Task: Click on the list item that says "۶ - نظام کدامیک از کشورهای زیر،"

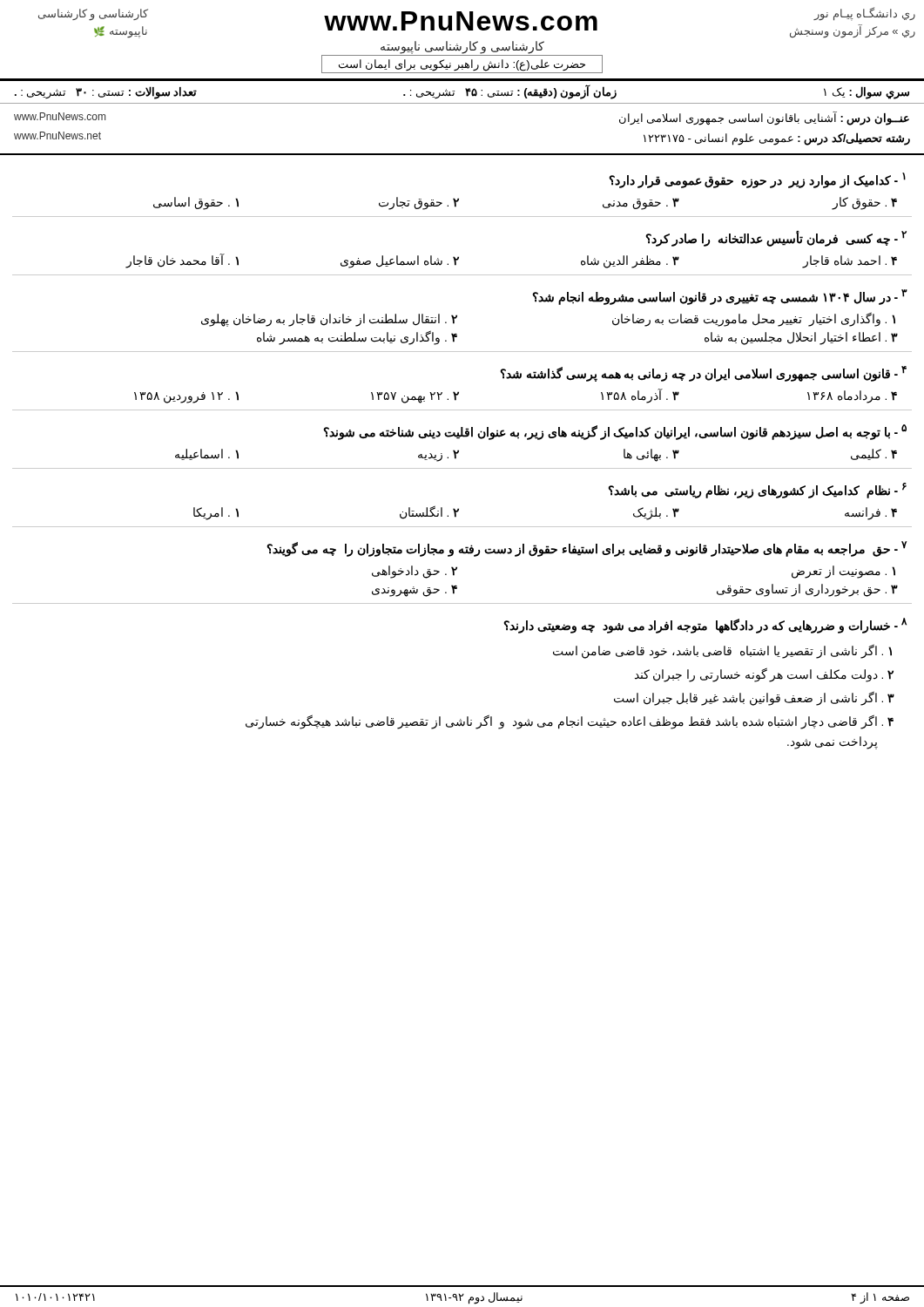Action: coord(462,499)
